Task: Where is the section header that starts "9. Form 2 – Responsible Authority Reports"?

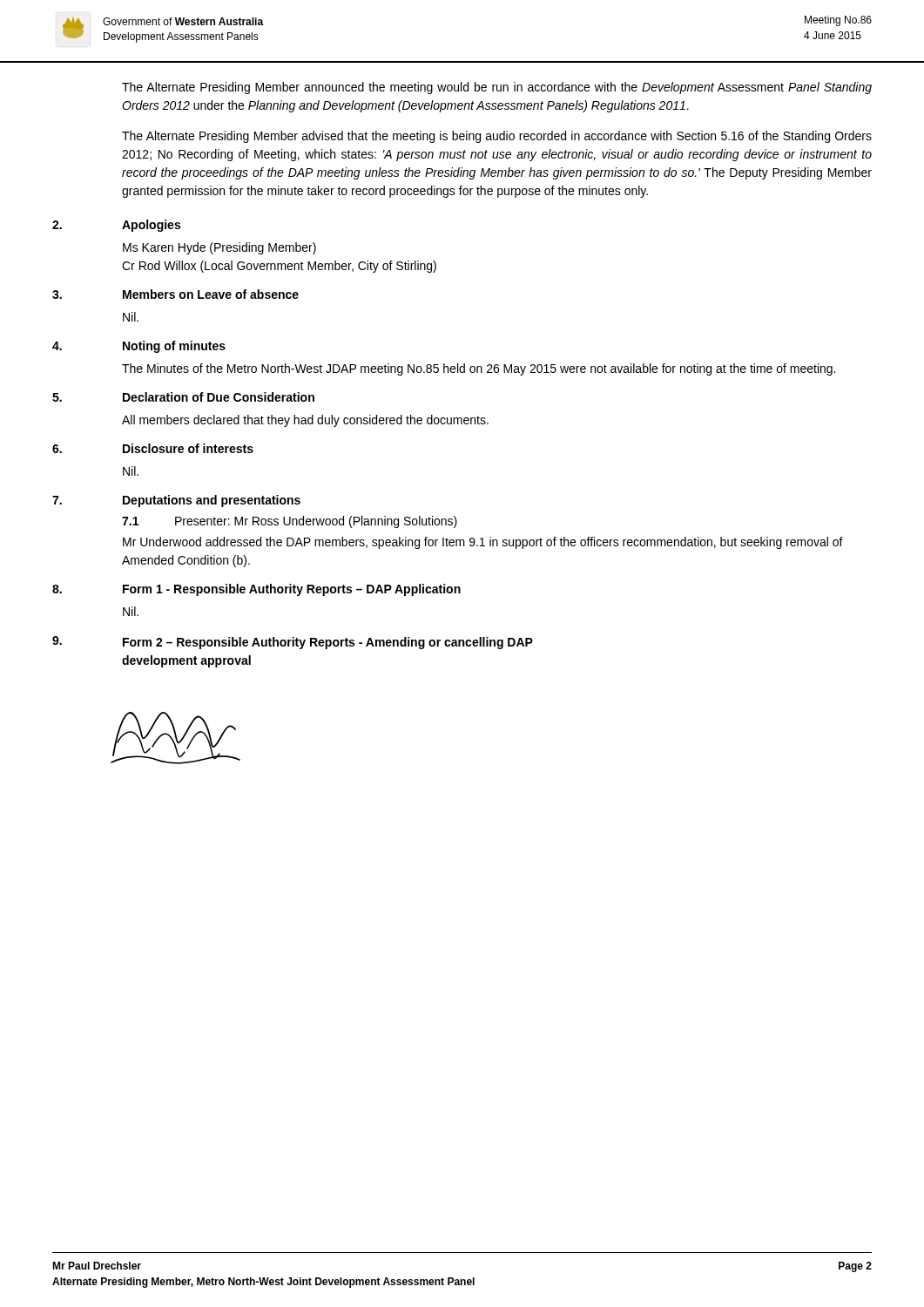Action: 293,652
